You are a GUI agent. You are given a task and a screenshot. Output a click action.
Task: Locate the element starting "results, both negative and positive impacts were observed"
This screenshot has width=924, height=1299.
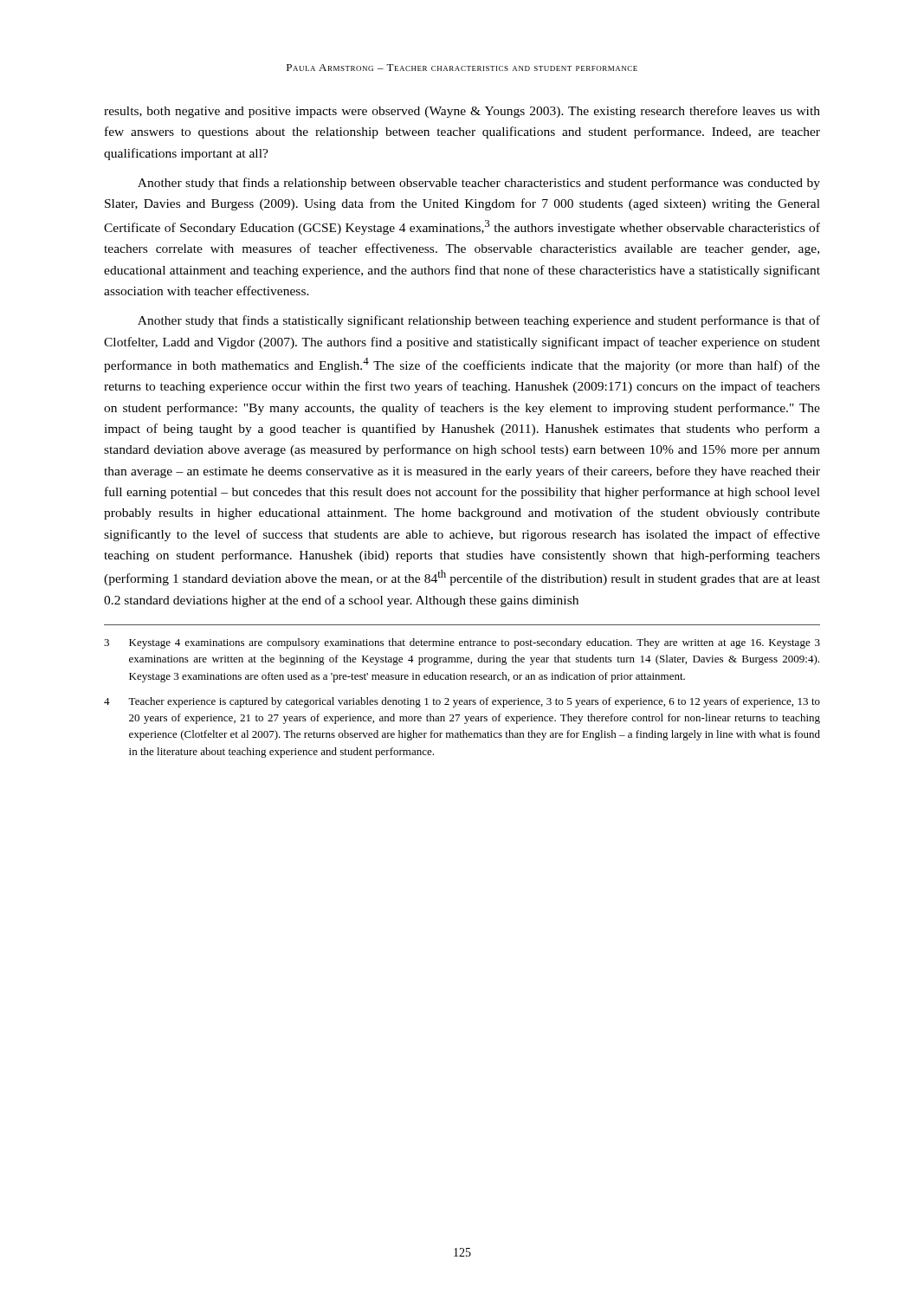click(x=462, y=356)
